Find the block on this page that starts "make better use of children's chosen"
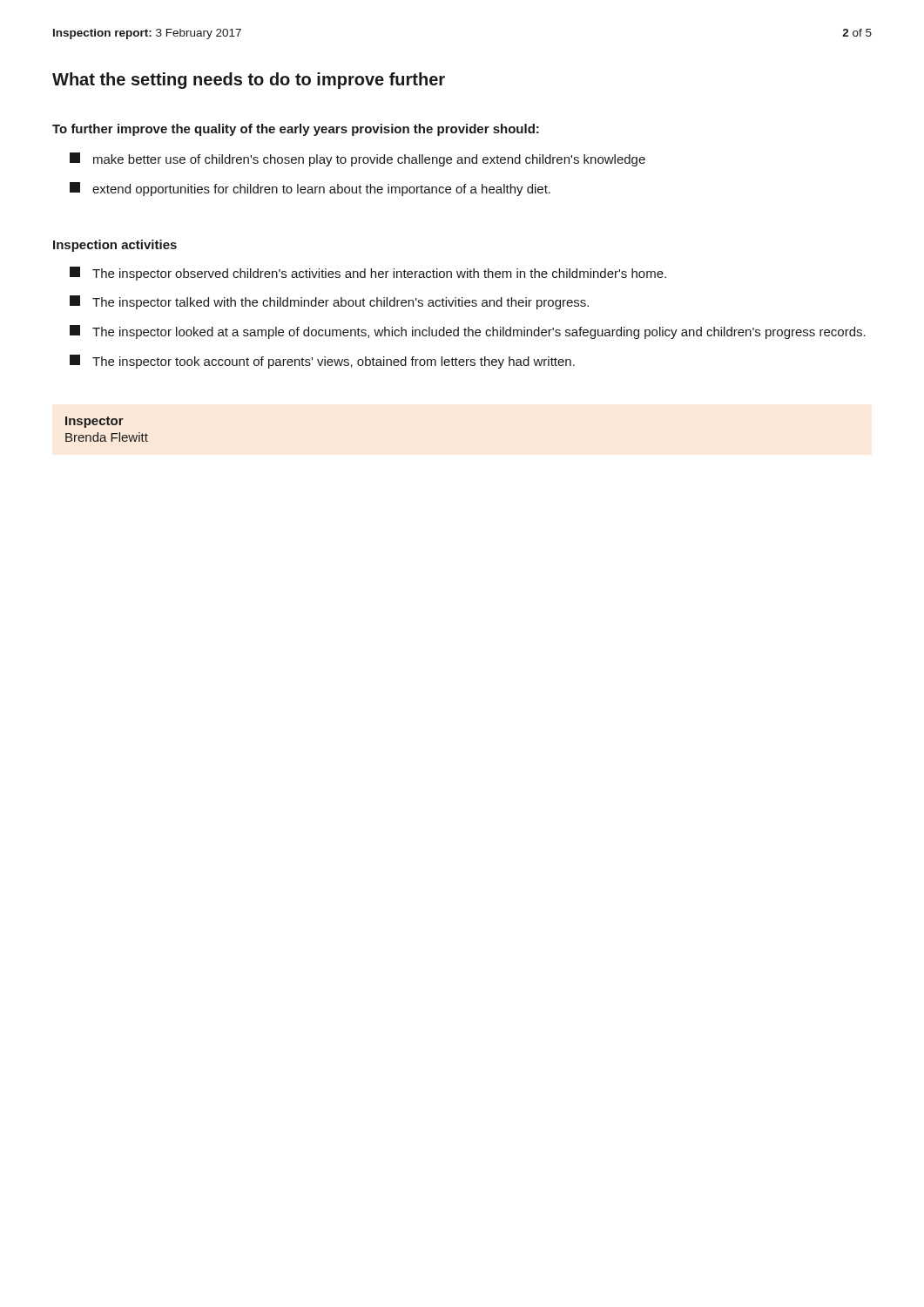924x1307 pixels. tap(358, 159)
